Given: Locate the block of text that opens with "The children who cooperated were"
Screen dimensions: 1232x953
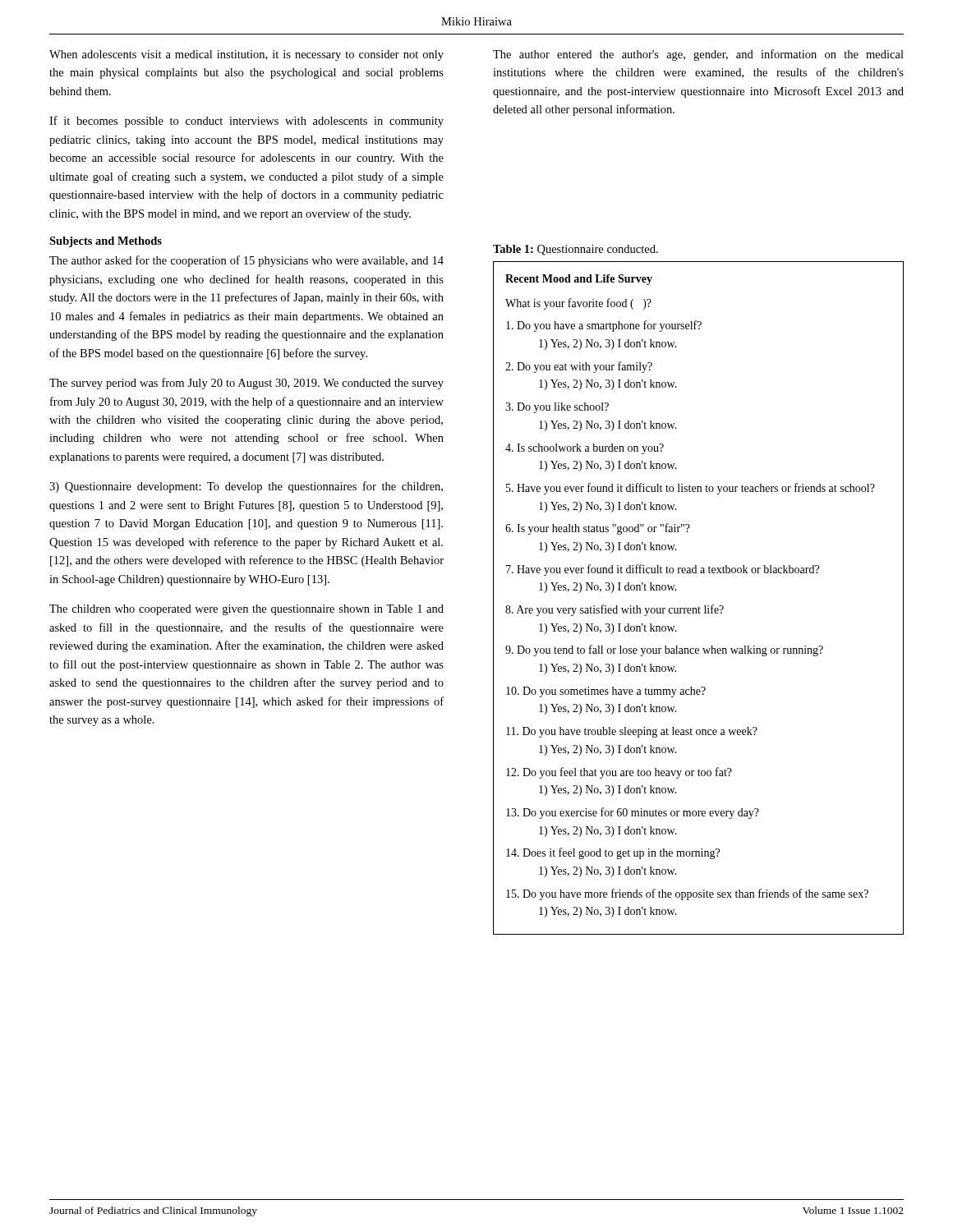Looking at the screenshot, I should pos(246,664).
